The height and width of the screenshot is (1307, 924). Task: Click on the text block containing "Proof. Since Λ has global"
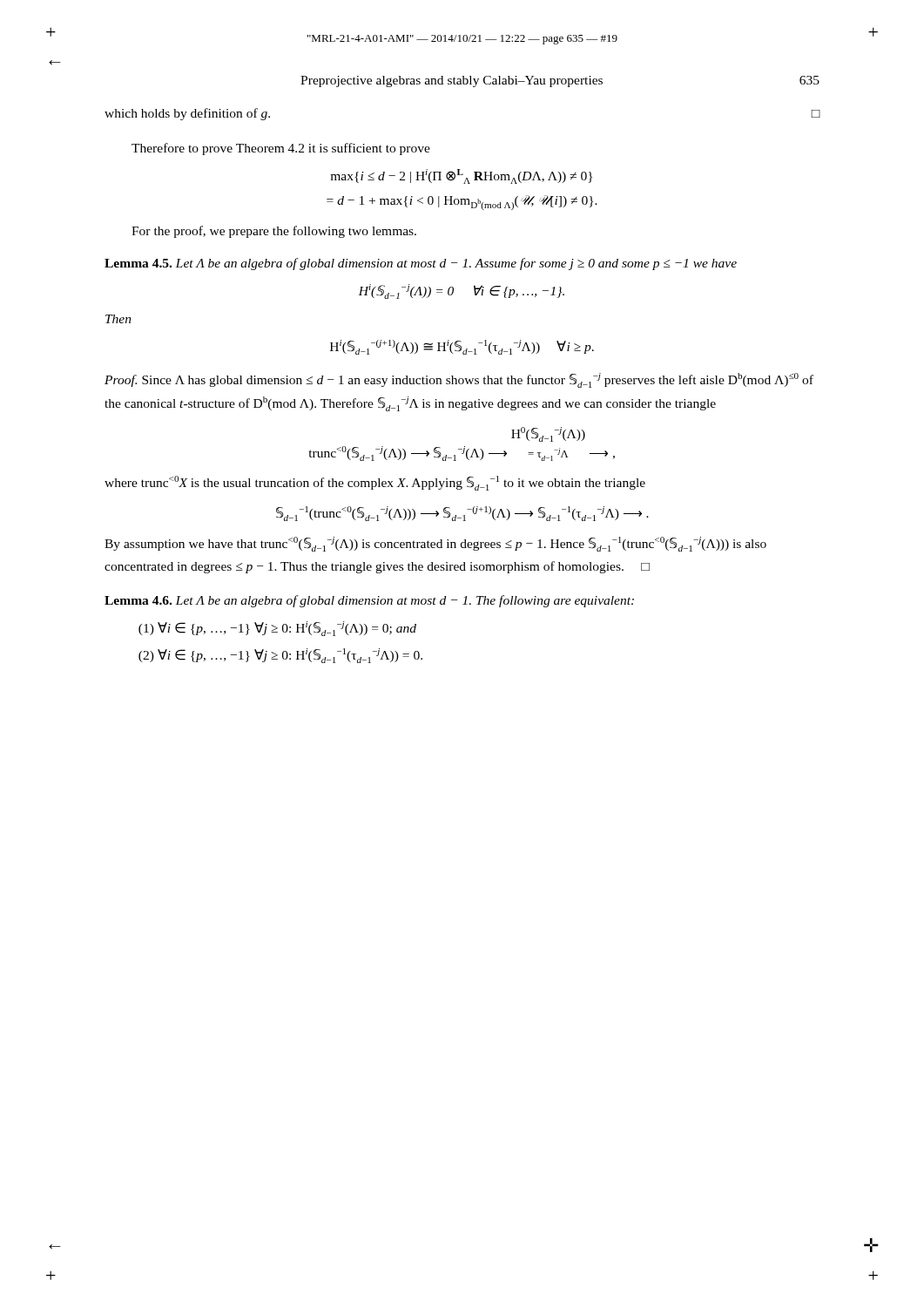point(459,392)
